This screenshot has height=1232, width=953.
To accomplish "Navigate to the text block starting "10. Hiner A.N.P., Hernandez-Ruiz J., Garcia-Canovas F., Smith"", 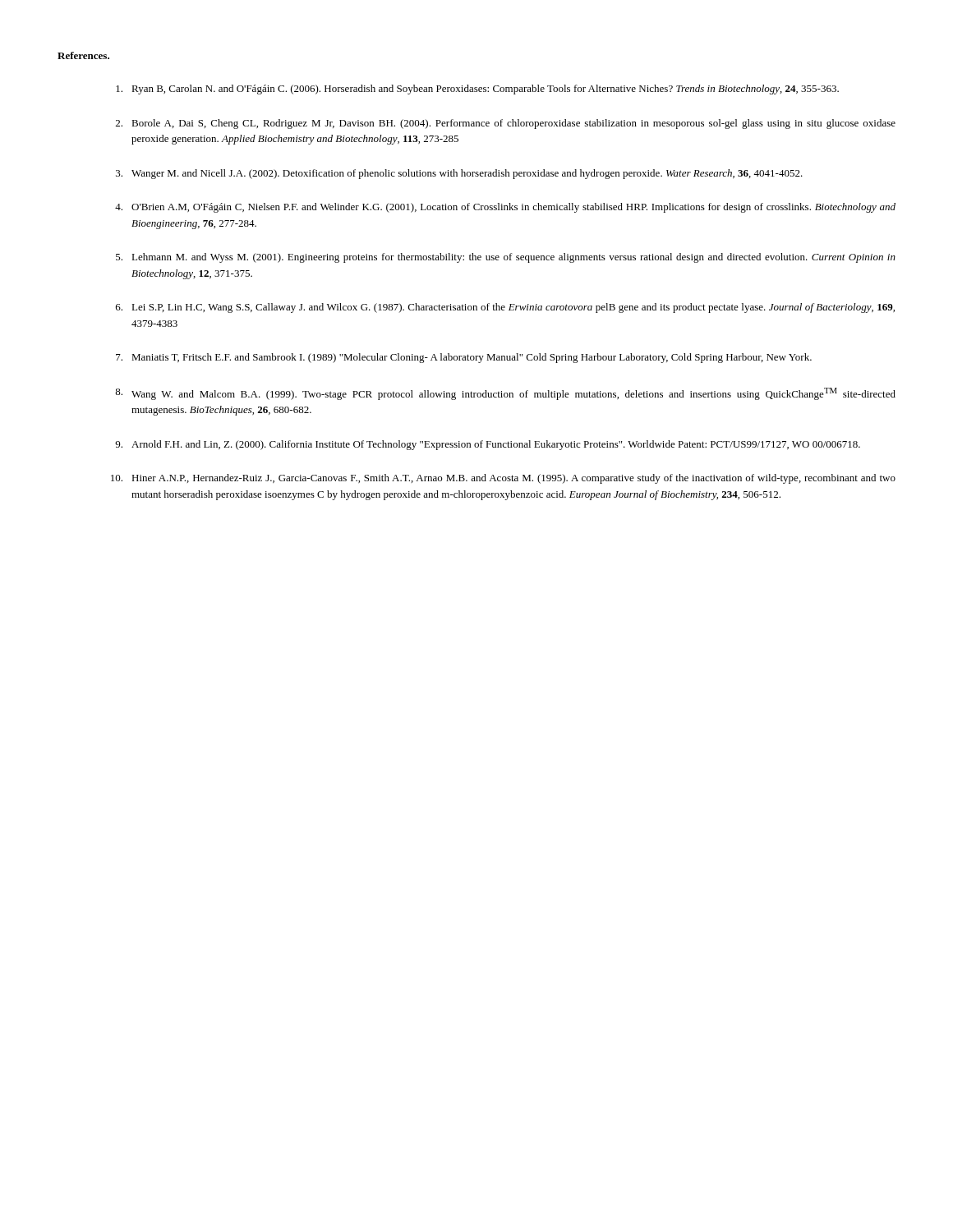I will pyautogui.click(x=476, y=486).
